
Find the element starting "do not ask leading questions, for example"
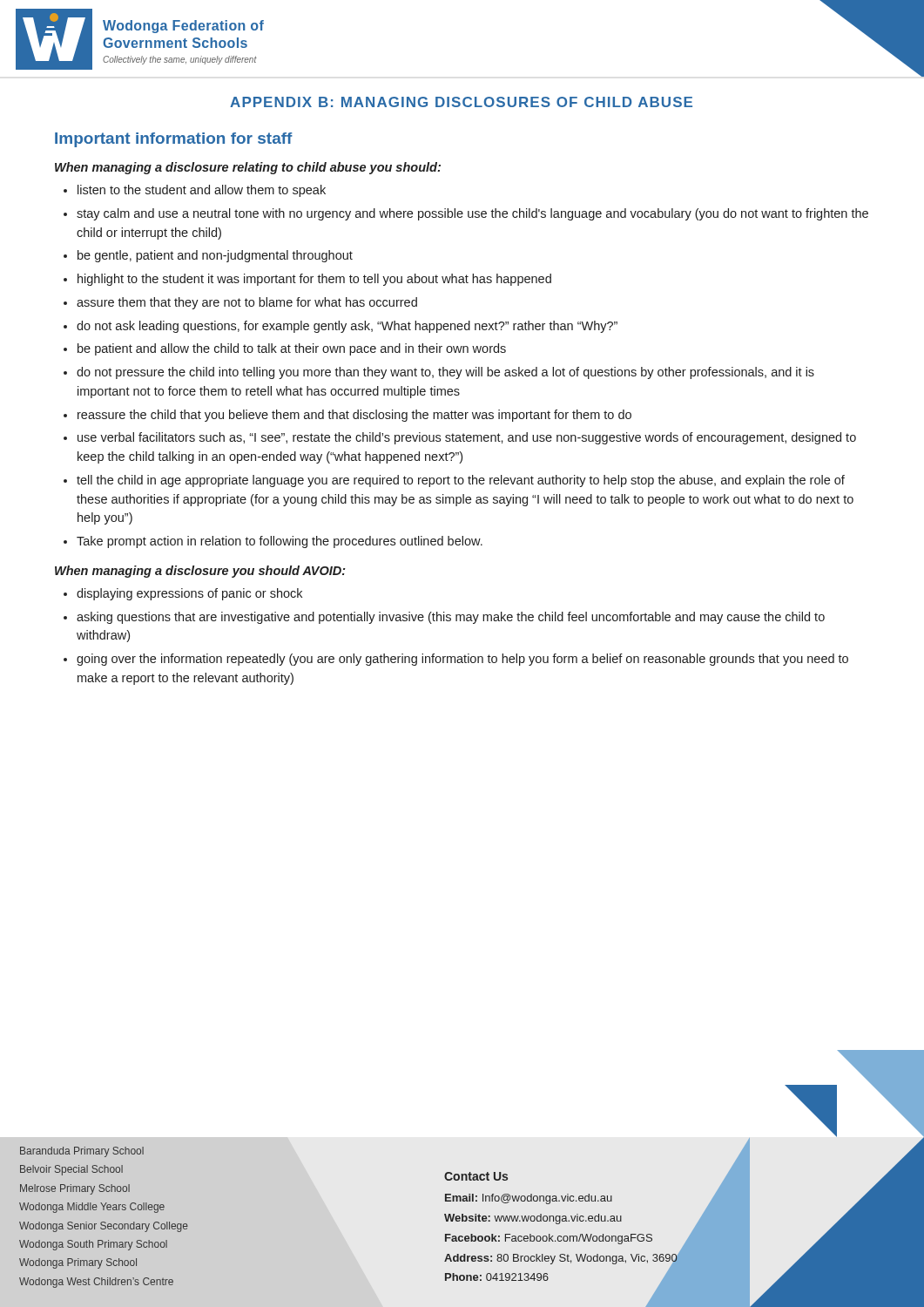pos(347,325)
